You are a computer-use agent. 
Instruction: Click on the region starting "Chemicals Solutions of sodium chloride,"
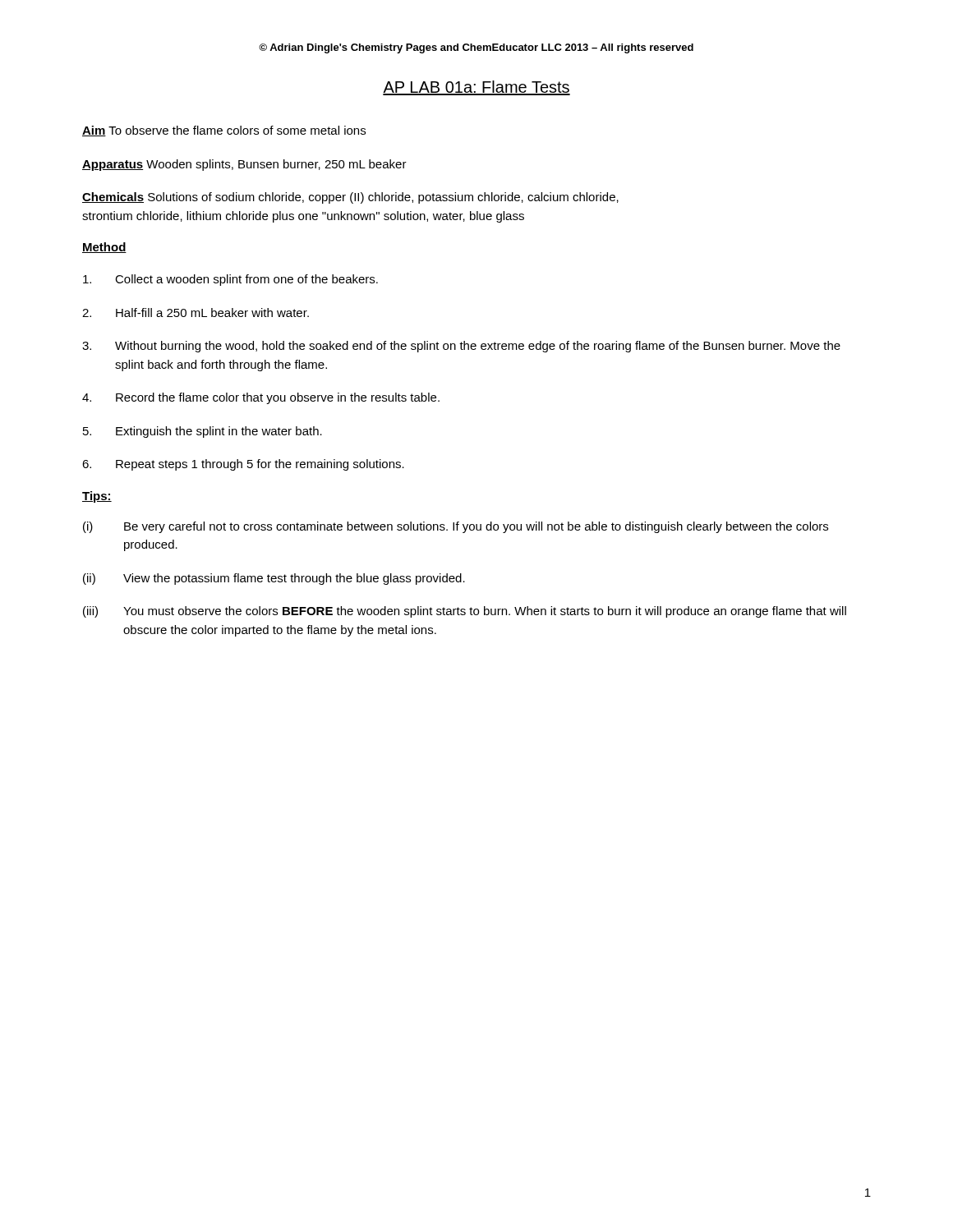click(351, 206)
